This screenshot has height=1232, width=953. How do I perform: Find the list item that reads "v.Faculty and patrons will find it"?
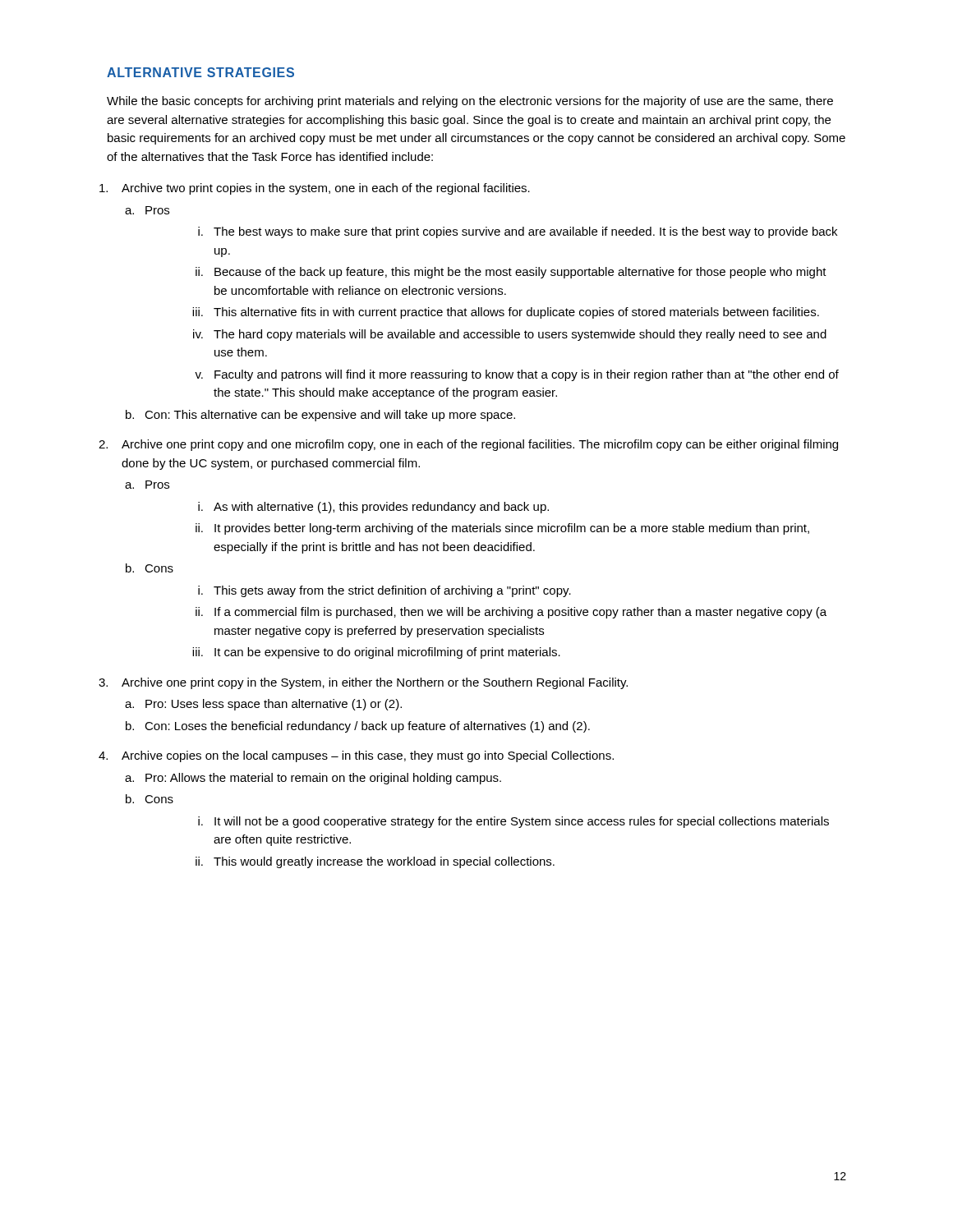(509, 384)
